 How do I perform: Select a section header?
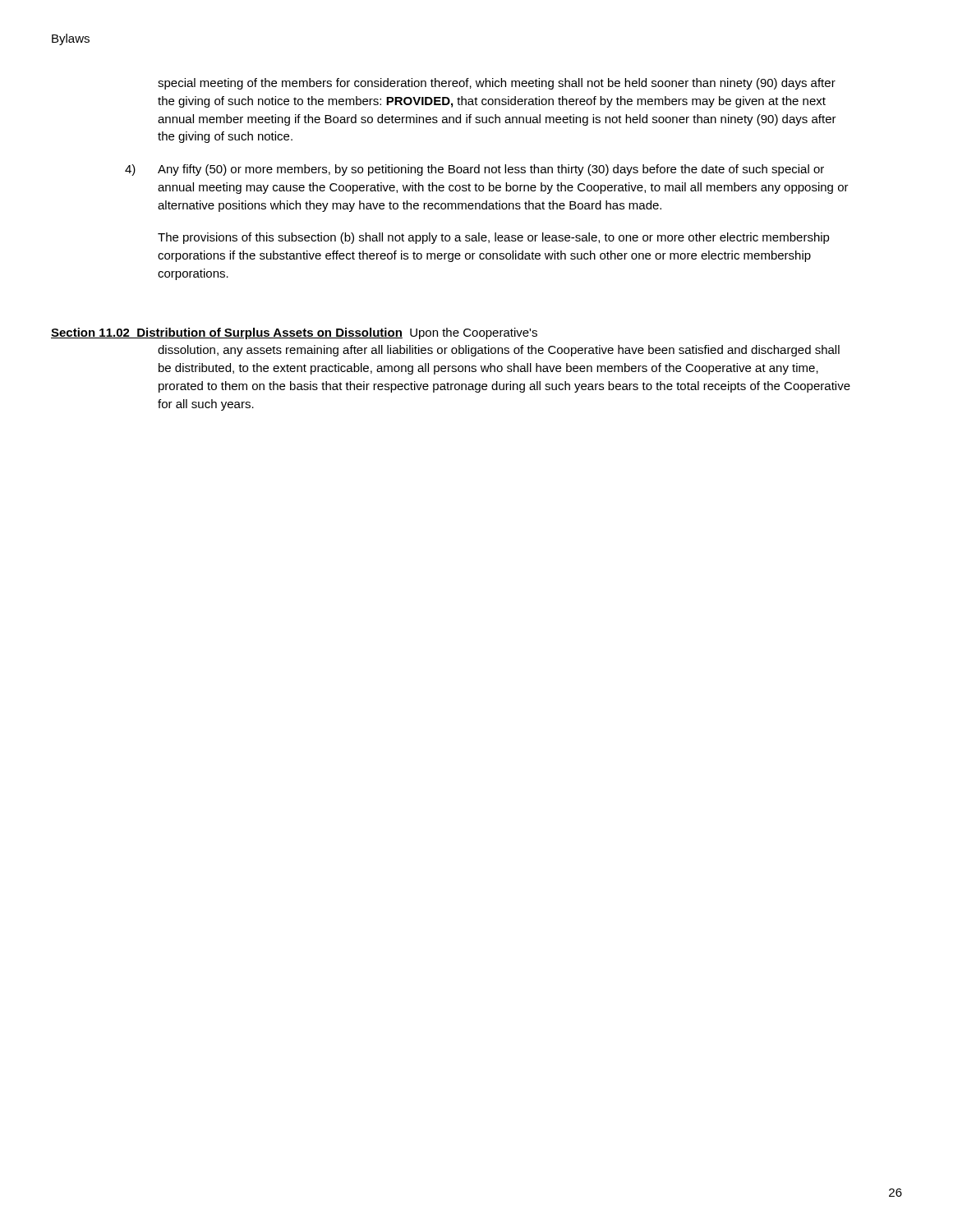point(294,332)
